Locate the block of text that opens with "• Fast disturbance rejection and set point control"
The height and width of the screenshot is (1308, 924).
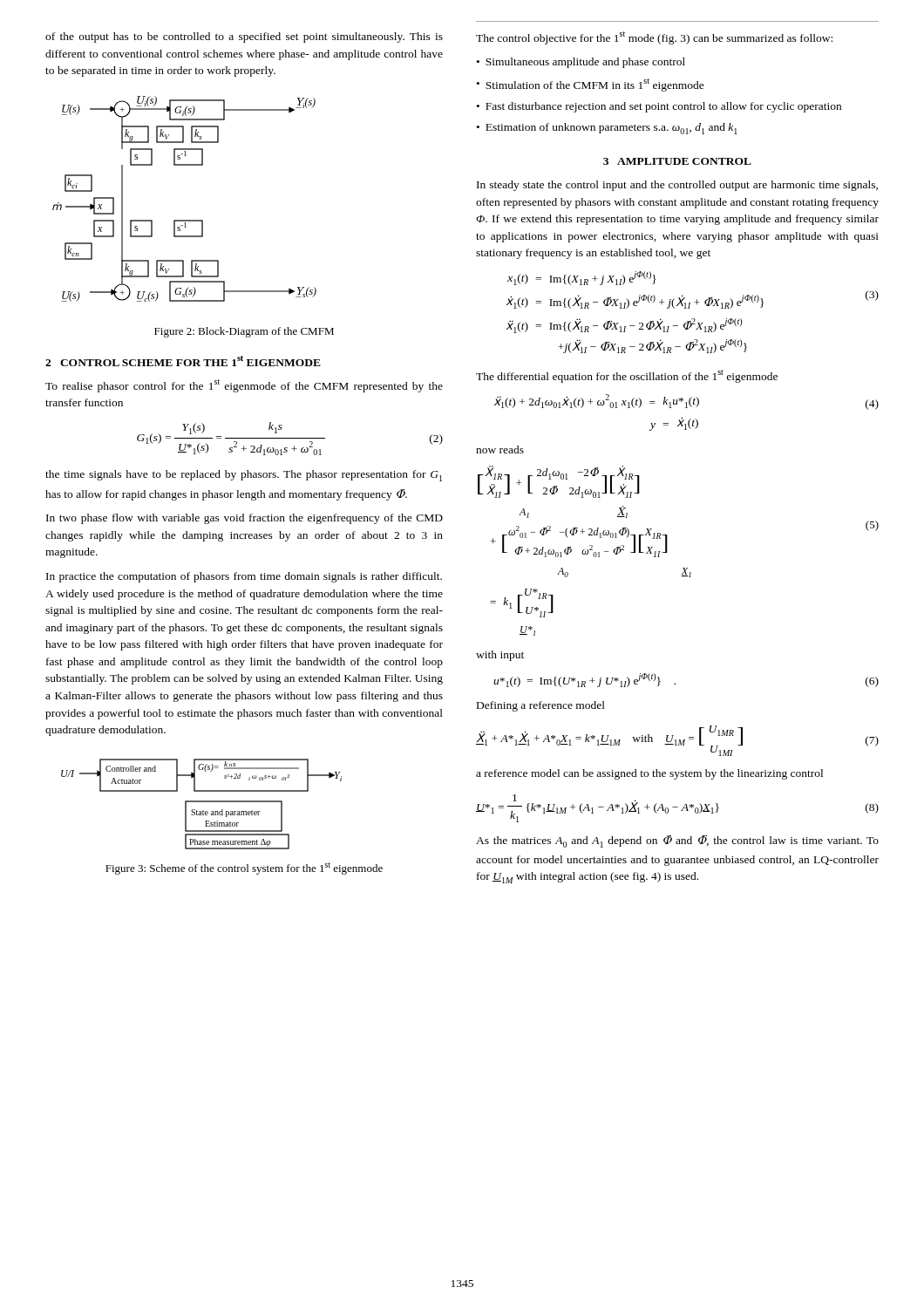click(659, 106)
